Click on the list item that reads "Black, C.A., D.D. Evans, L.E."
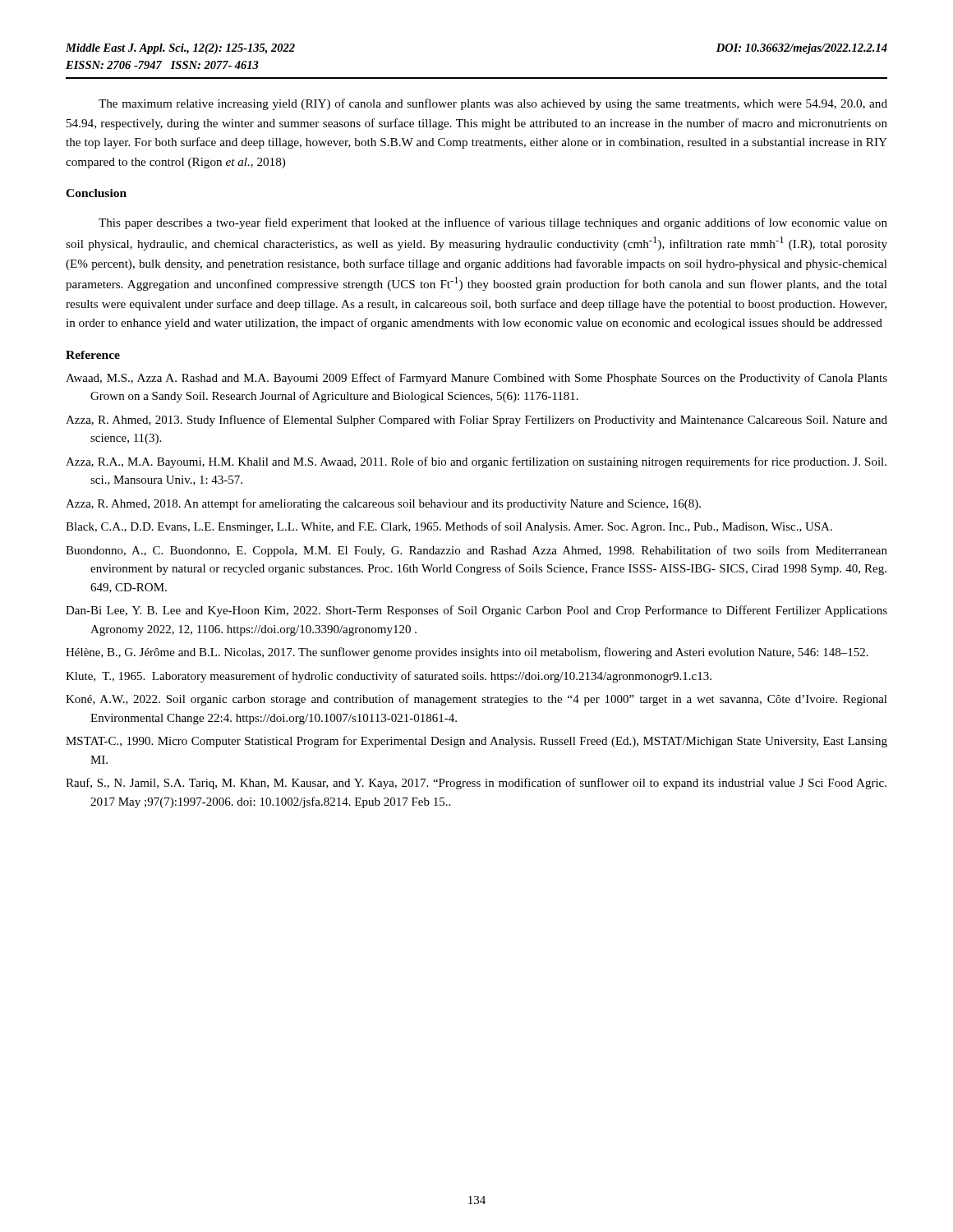953x1232 pixels. point(449,527)
